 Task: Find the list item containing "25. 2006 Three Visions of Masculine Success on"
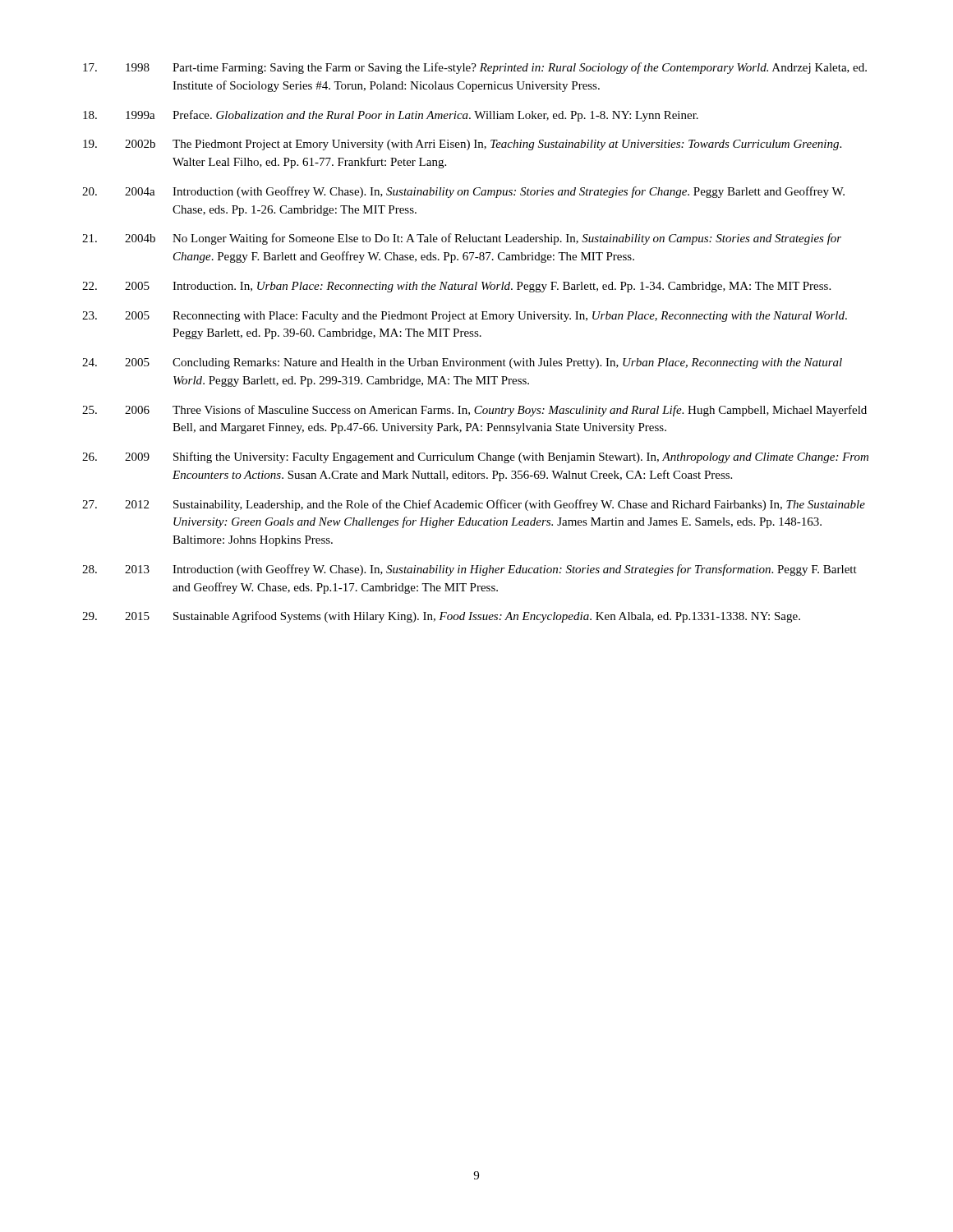(476, 419)
